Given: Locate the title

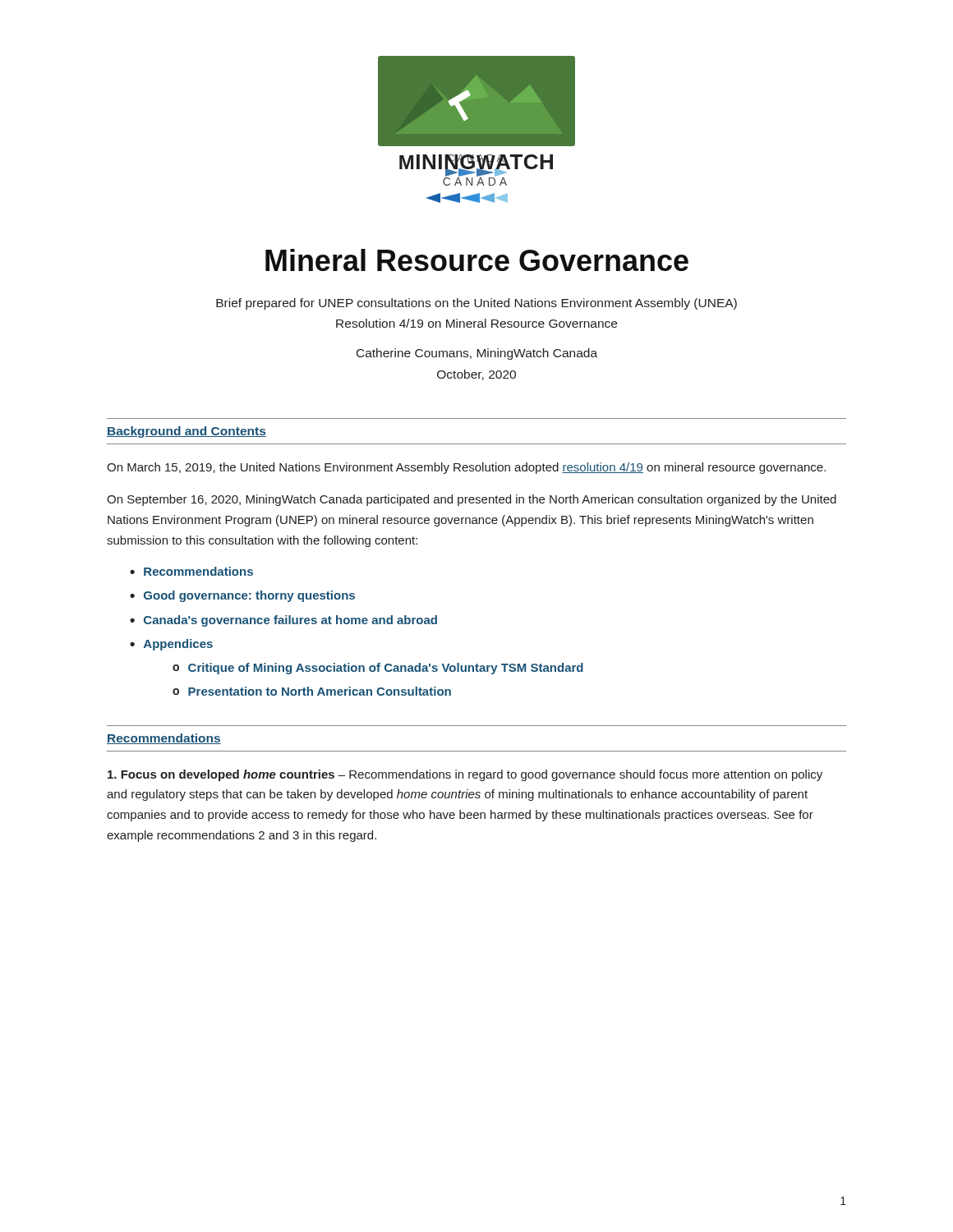Looking at the screenshot, I should click(x=476, y=261).
